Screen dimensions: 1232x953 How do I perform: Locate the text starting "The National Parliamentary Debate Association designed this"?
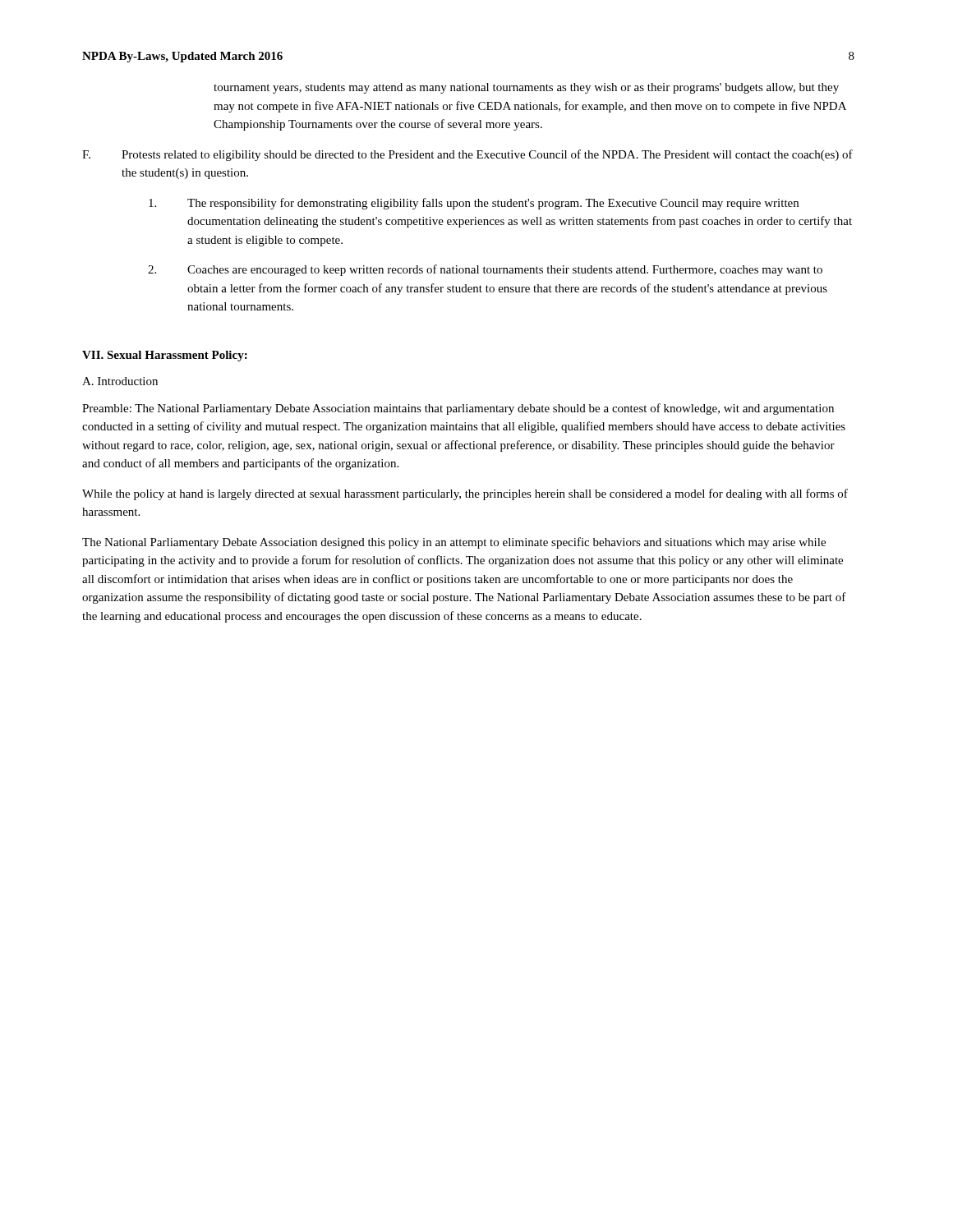pyautogui.click(x=464, y=579)
